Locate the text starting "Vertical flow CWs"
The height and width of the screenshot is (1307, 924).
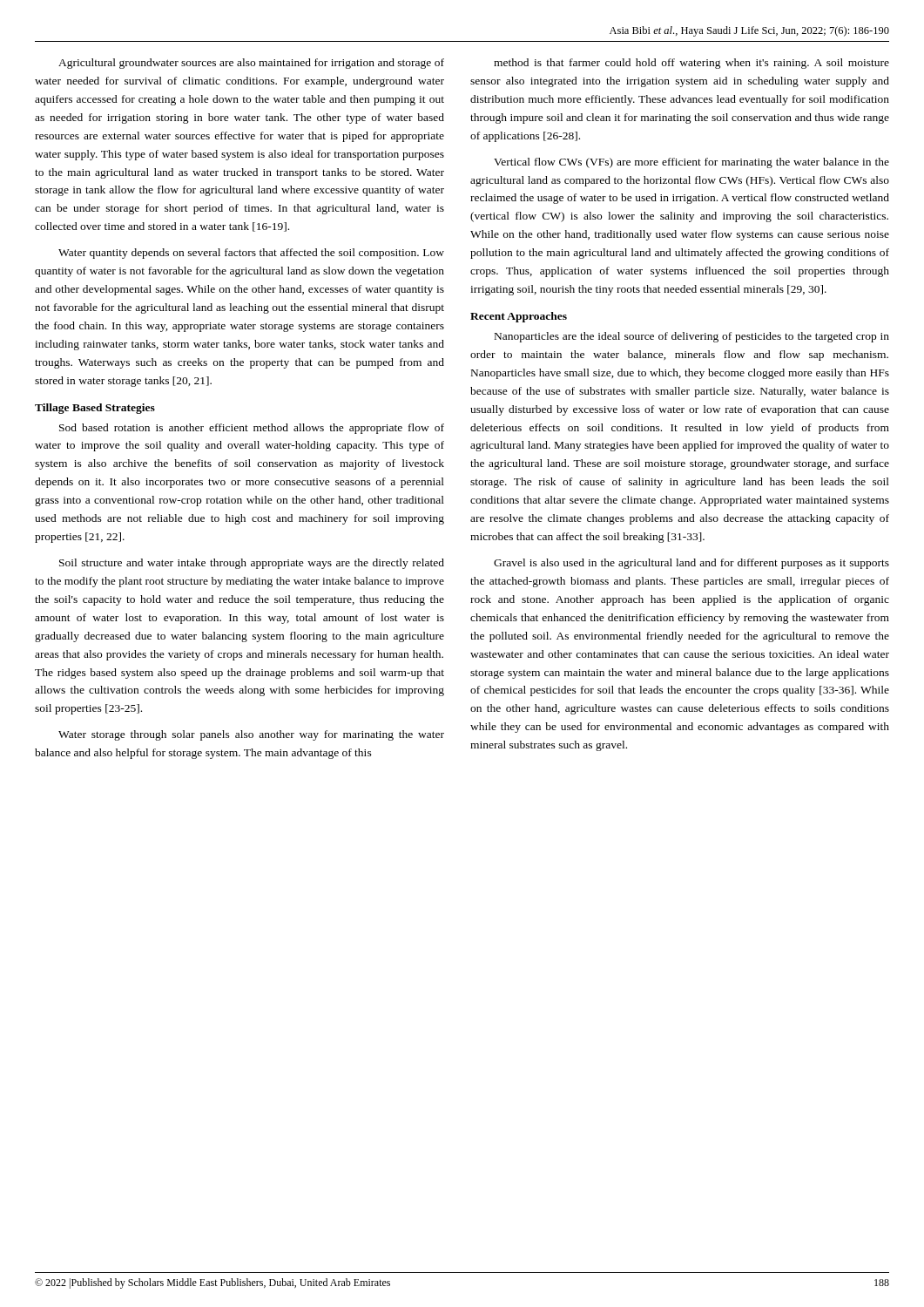[680, 226]
